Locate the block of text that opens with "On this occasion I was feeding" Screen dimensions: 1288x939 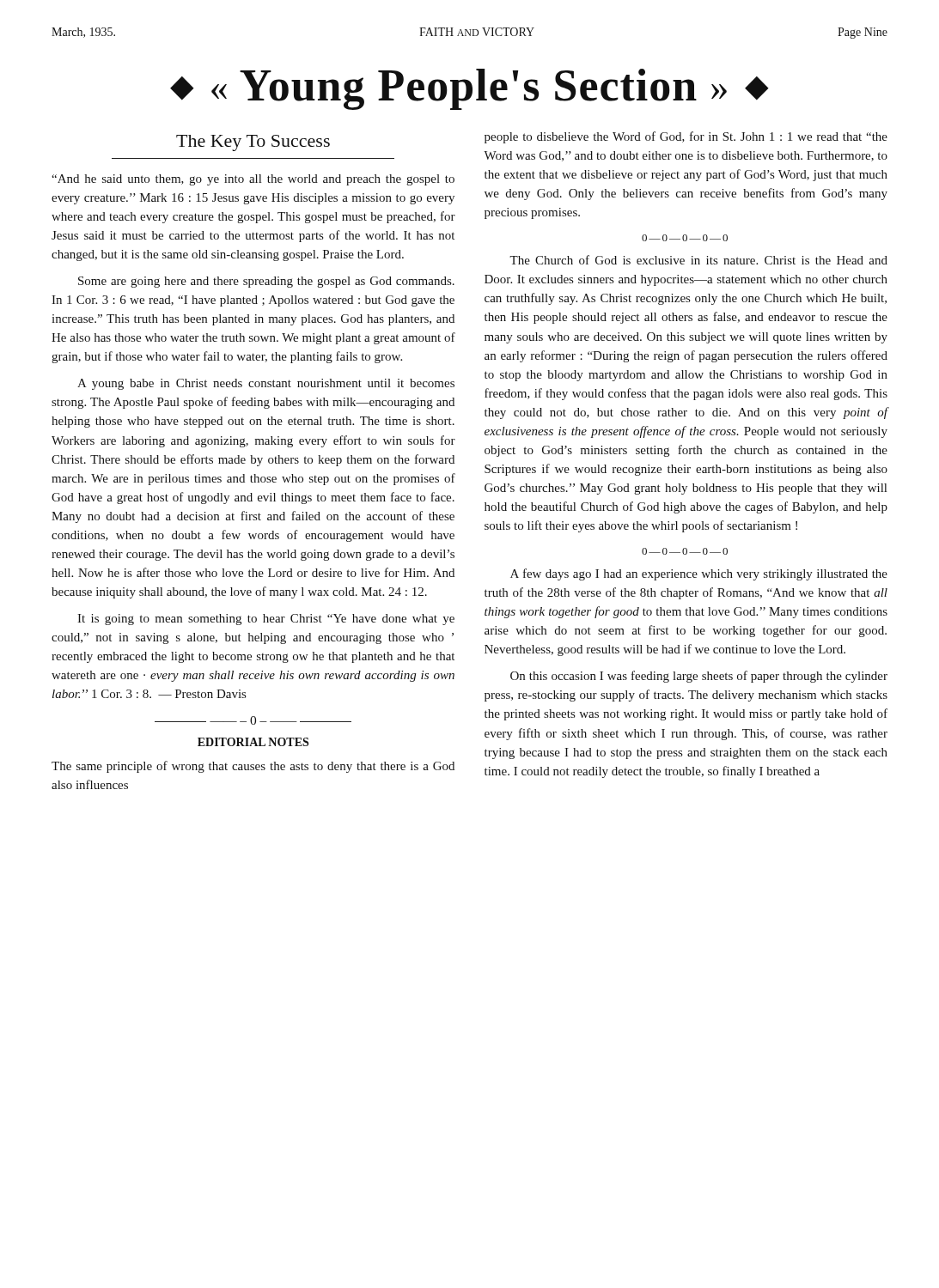[686, 723]
